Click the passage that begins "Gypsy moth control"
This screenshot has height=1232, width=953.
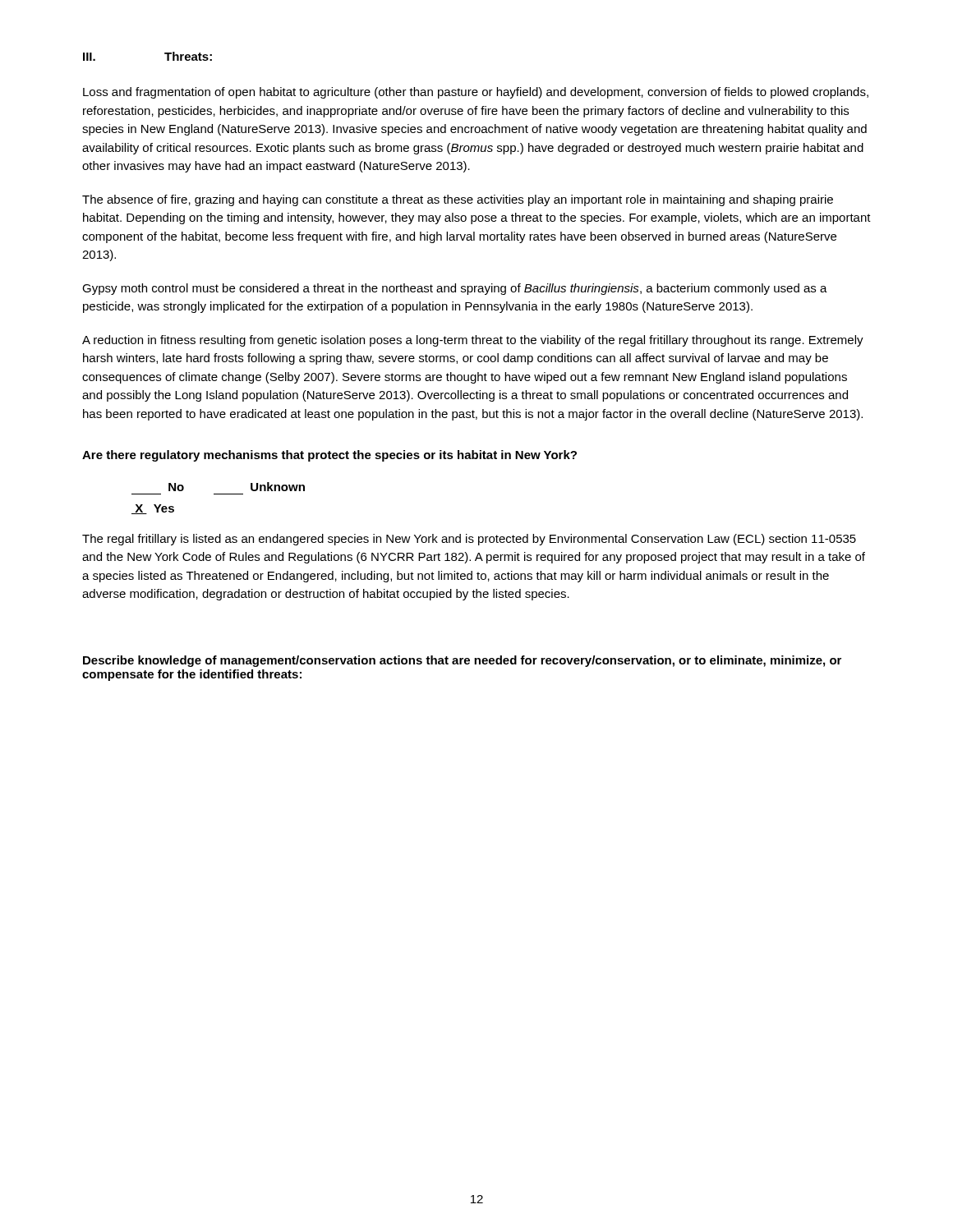(454, 297)
